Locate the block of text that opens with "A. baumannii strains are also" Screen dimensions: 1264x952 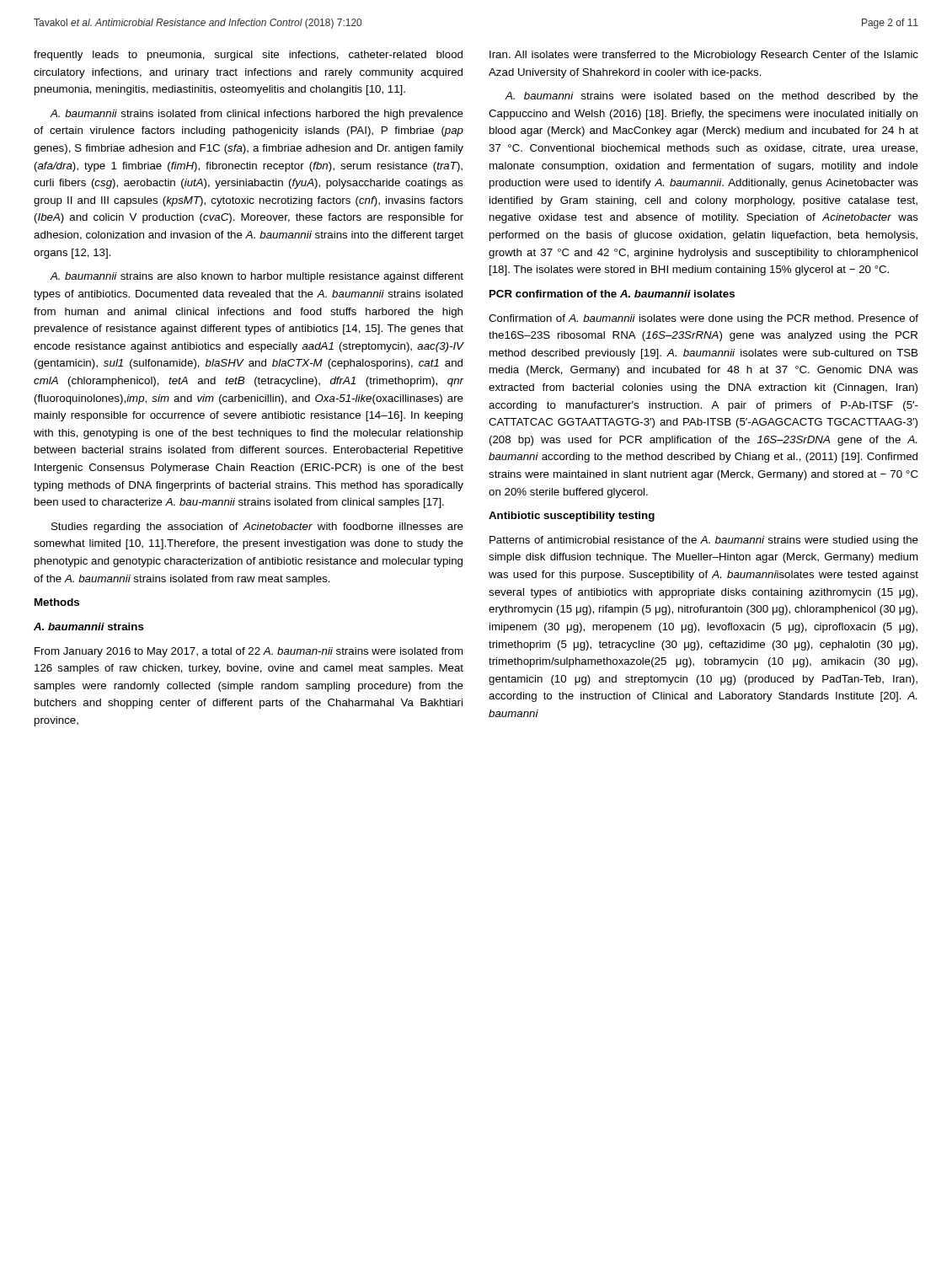[249, 390]
